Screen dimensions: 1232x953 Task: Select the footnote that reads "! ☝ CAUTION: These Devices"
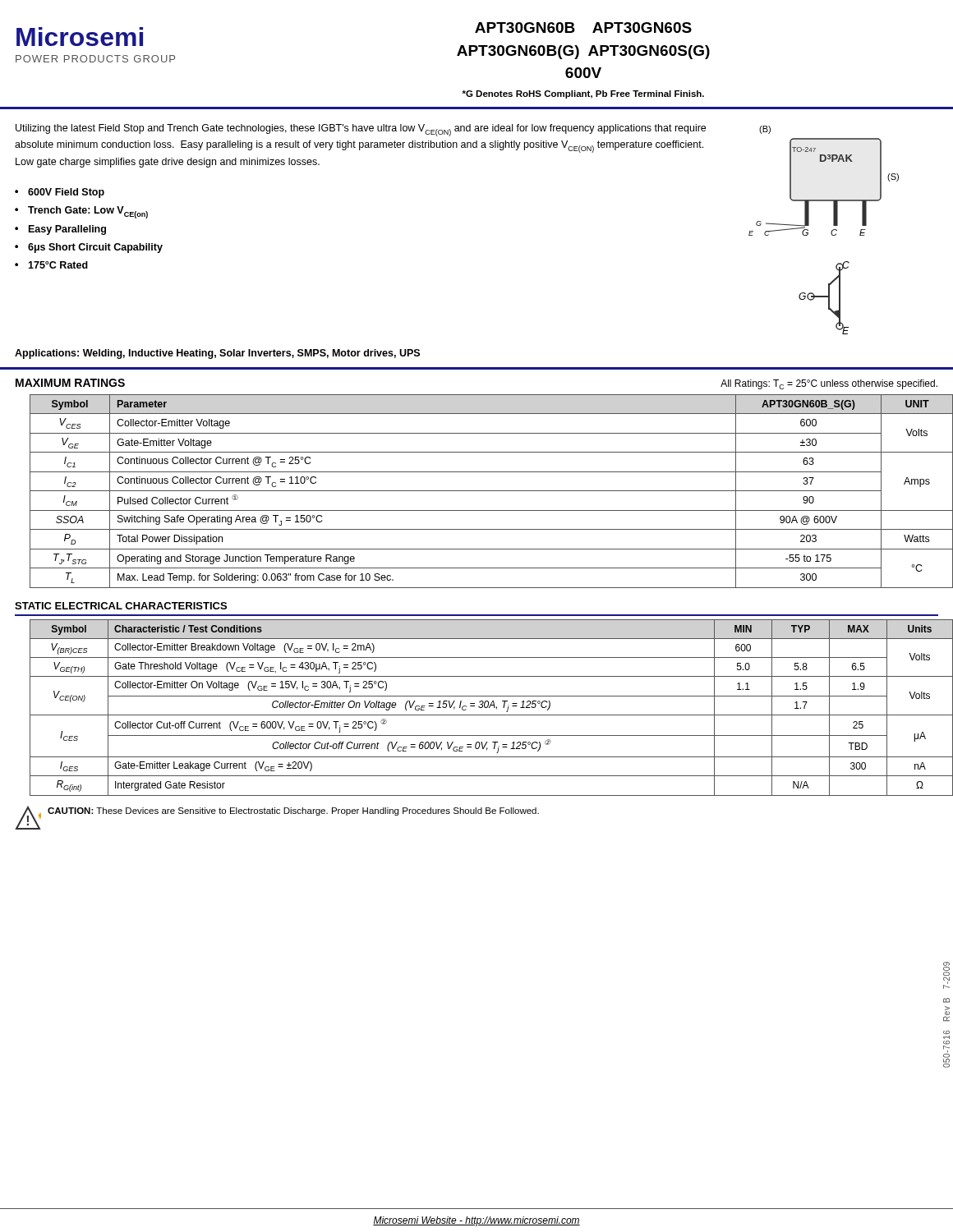coord(277,819)
